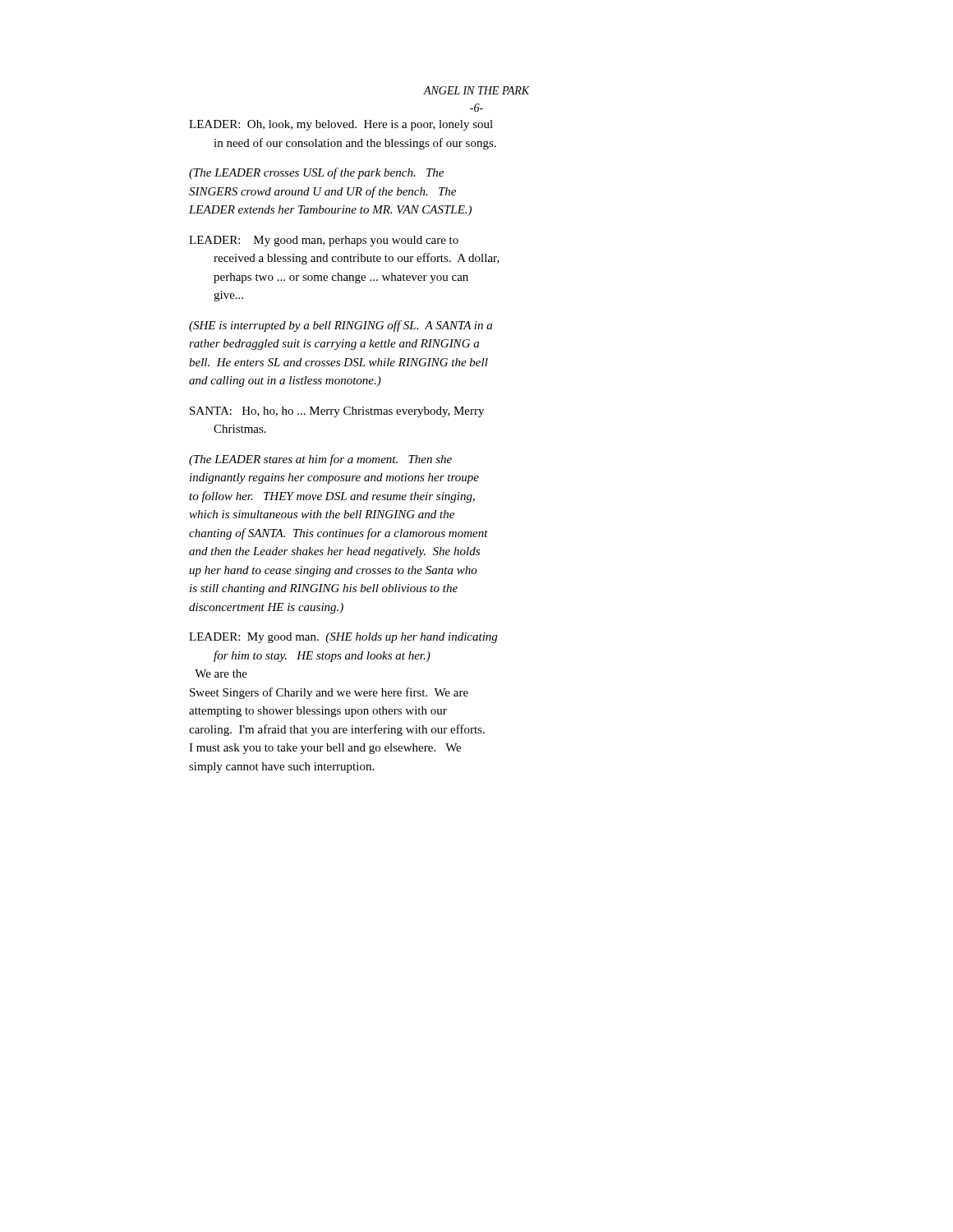Viewport: 953px width, 1232px height.
Task: Click the passage that begins "SANTA: Ho, ho,"
Action: 435,421
